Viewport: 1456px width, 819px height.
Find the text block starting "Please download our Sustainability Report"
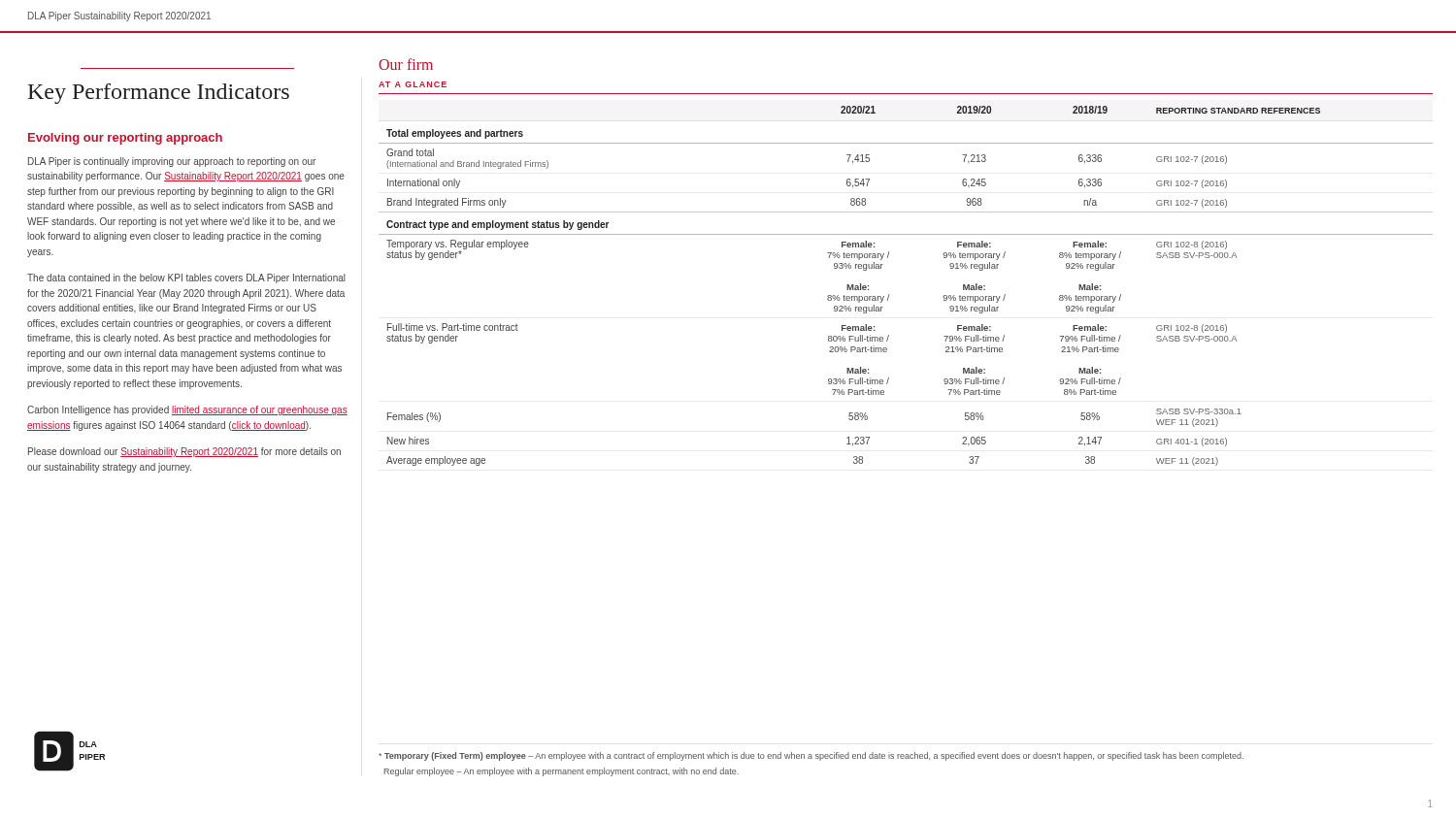184,459
